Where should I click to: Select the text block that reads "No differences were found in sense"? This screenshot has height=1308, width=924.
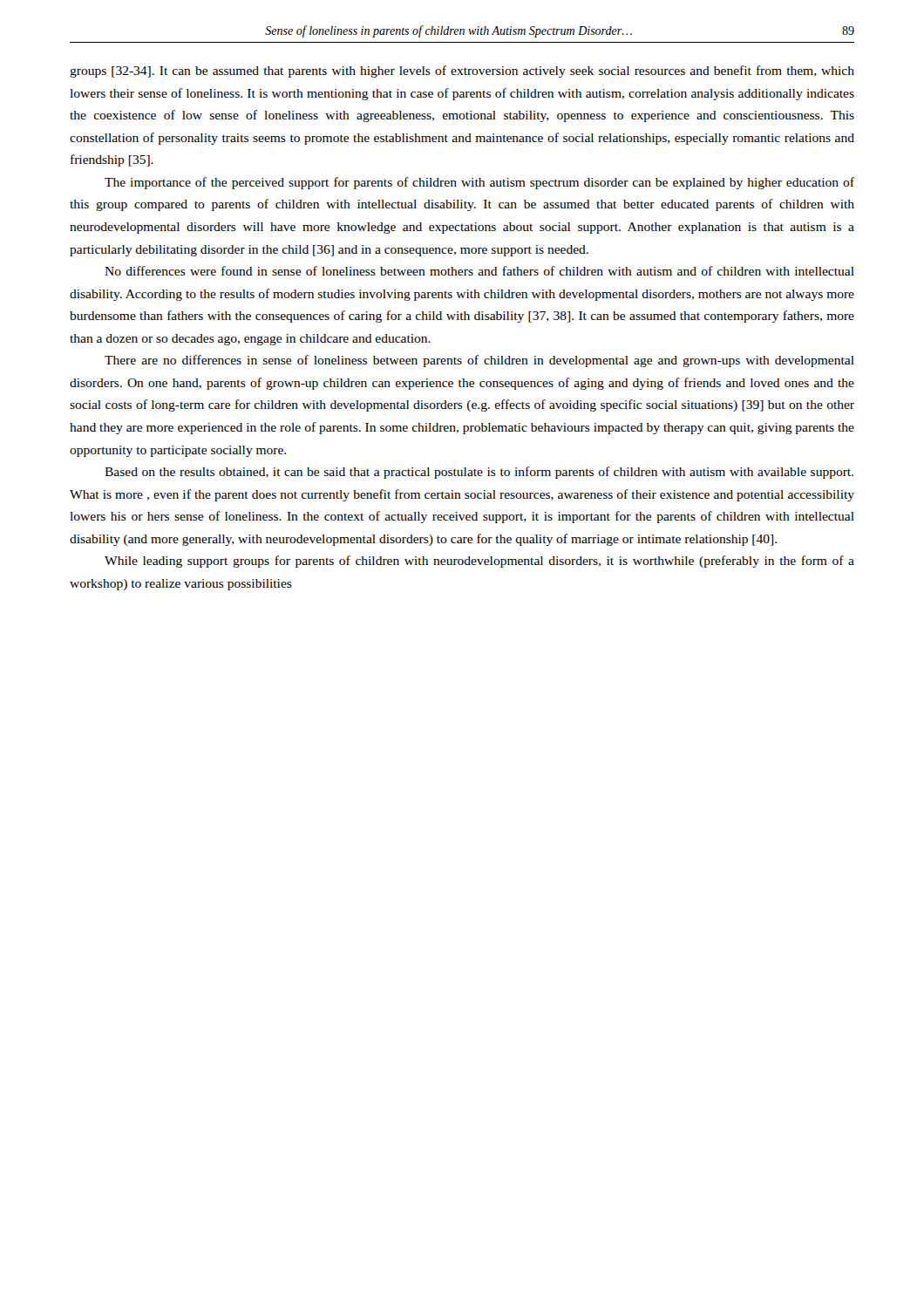pos(462,305)
